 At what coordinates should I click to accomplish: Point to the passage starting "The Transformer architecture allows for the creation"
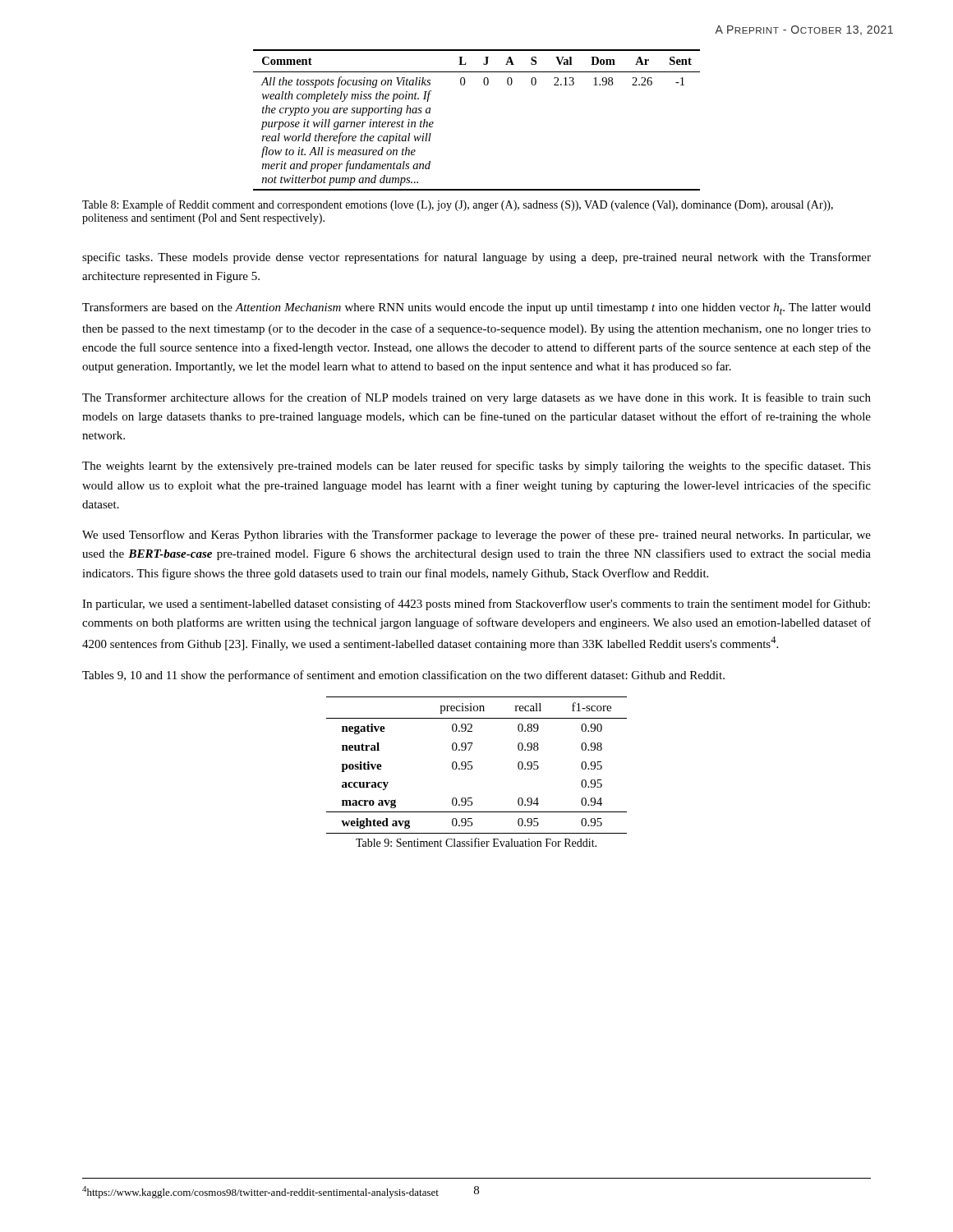point(476,416)
